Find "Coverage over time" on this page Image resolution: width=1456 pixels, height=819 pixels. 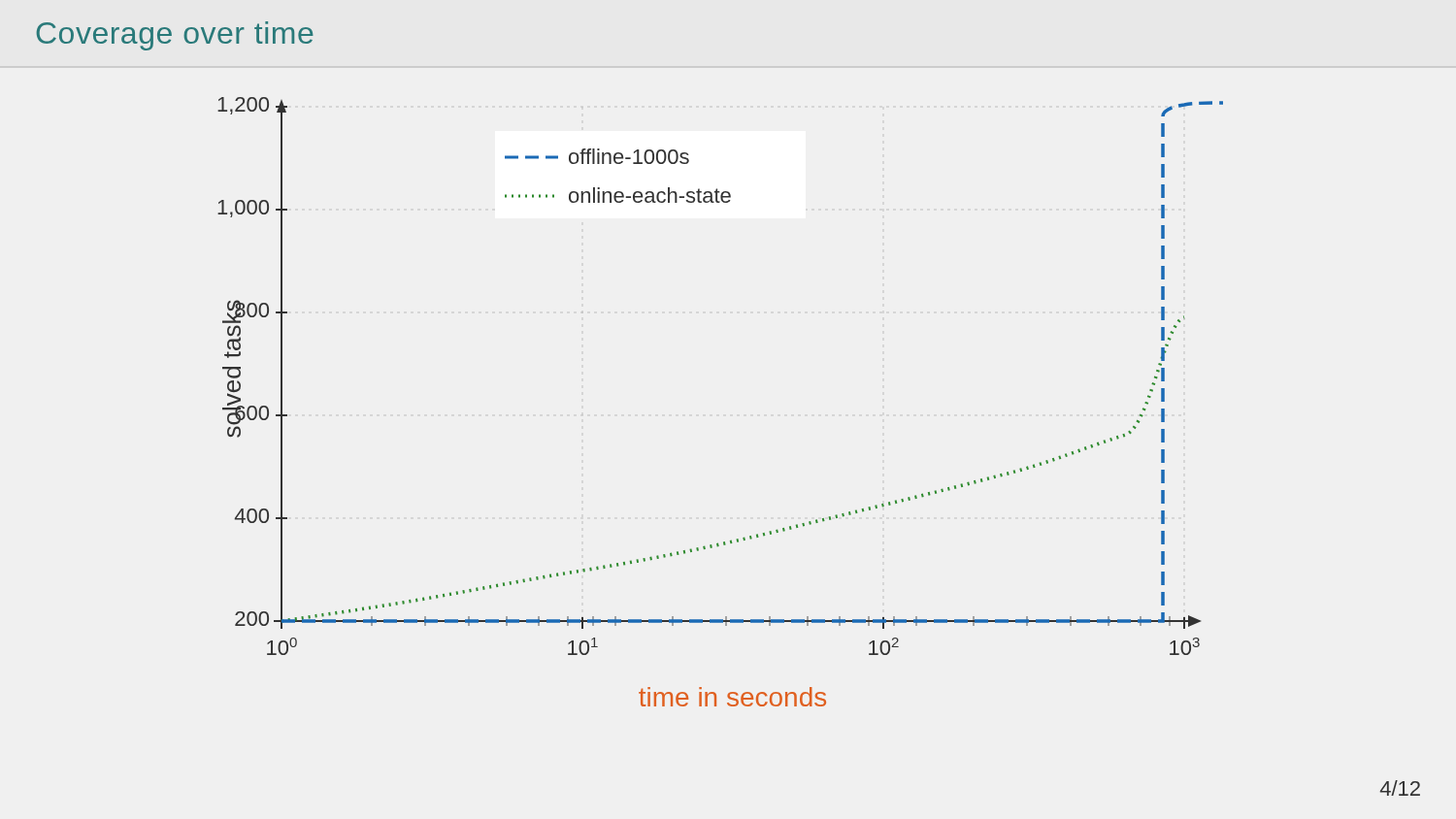click(x=175, y=33)
